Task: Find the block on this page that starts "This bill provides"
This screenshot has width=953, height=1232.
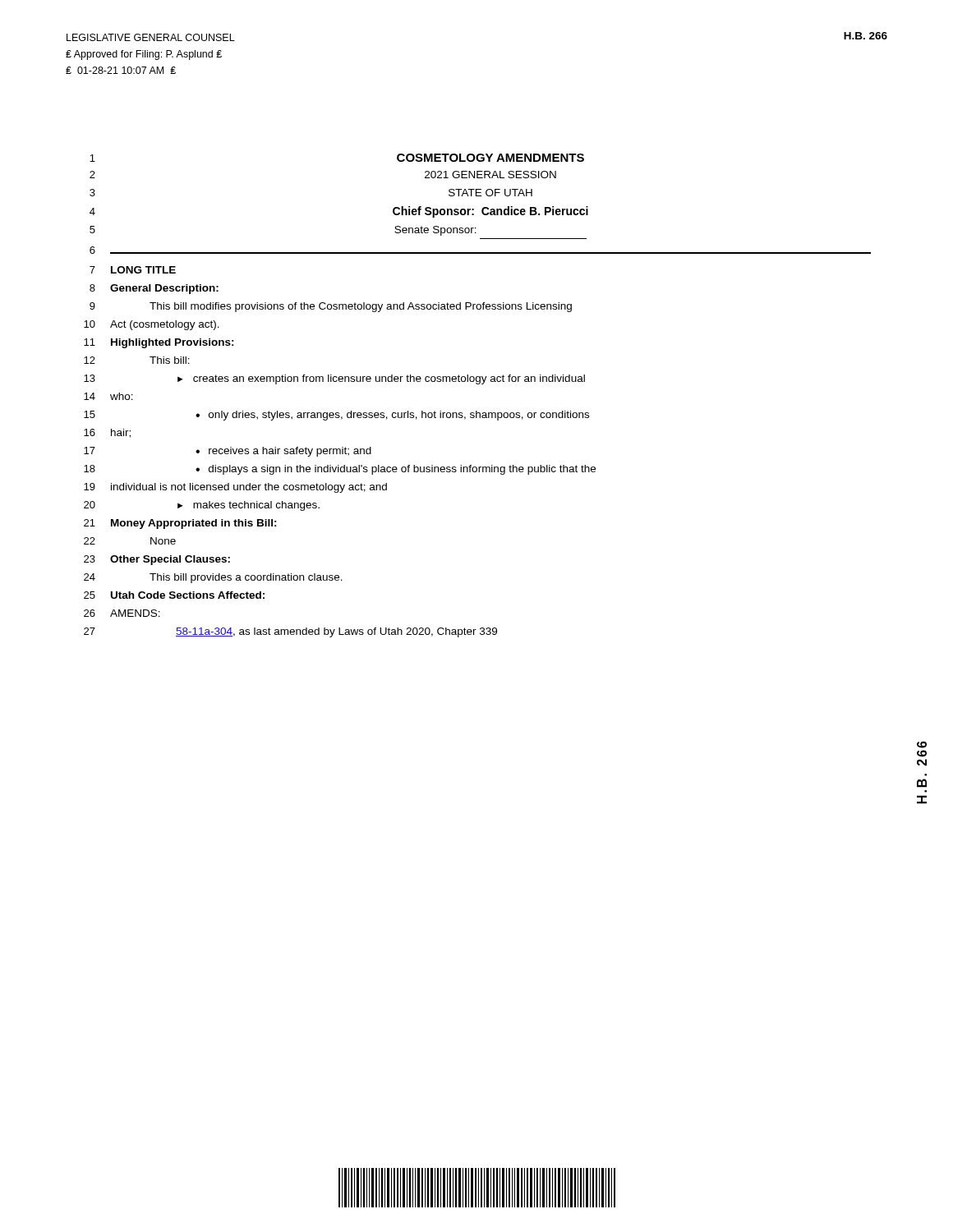Action: [x=246, y=577]
